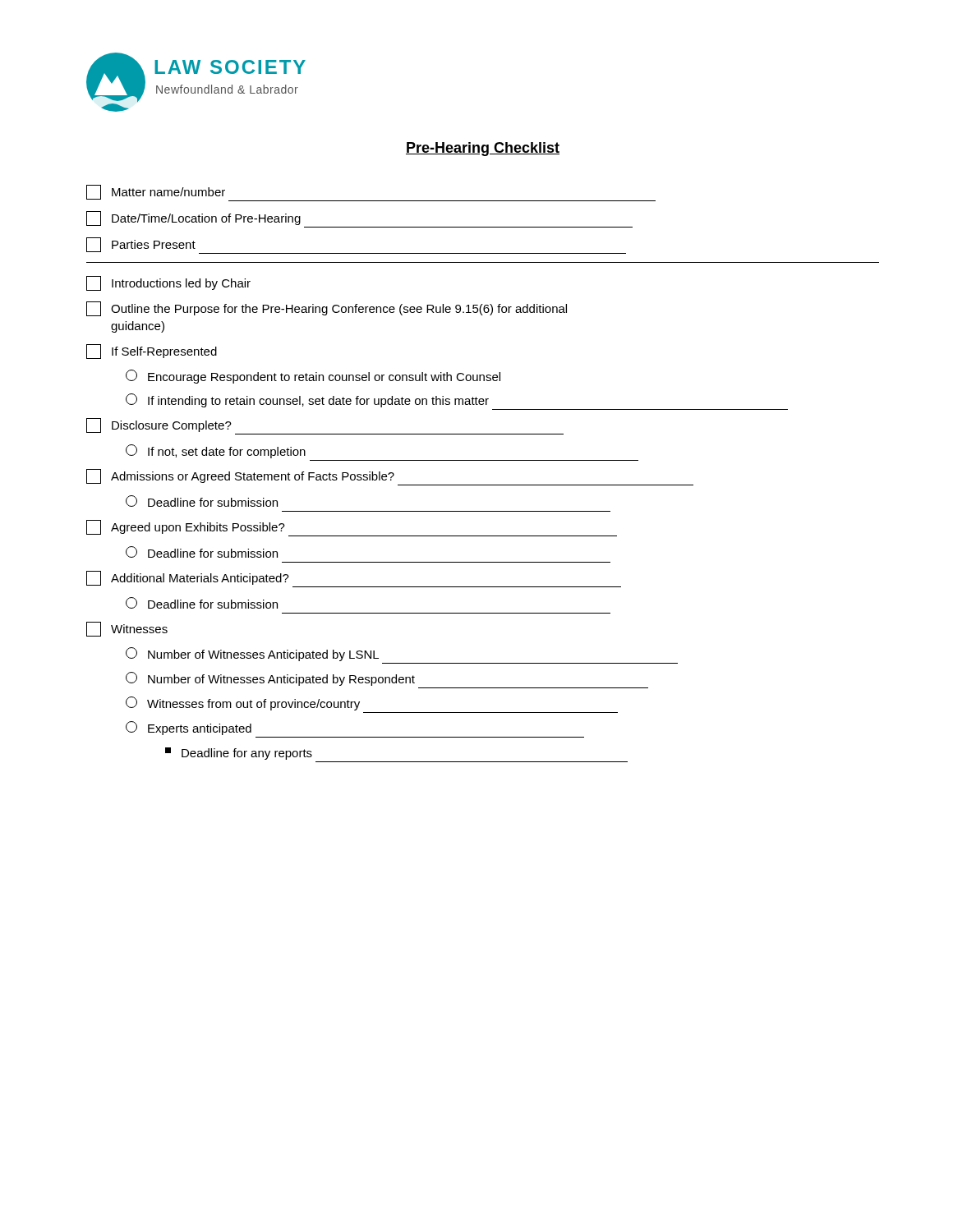Screen dimensions: 1232x953
Task: Click the passage that begins "Outline the Purpose"
Action: [x=483, y=317]
